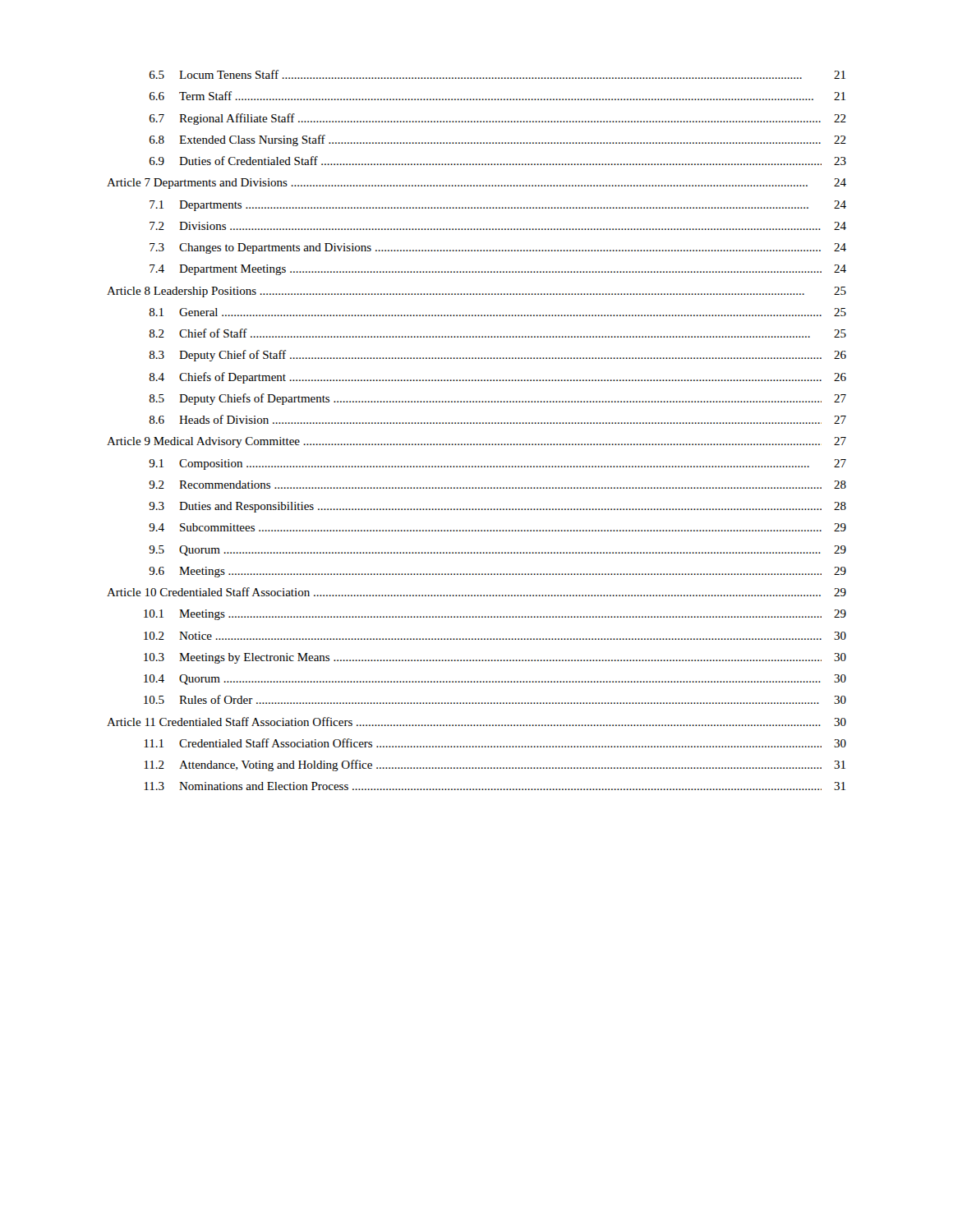953x1232 pixels.
Task: Select the passage starting "11.1 Credentialed Staff Association Officers"
Action: click(476, 744)
